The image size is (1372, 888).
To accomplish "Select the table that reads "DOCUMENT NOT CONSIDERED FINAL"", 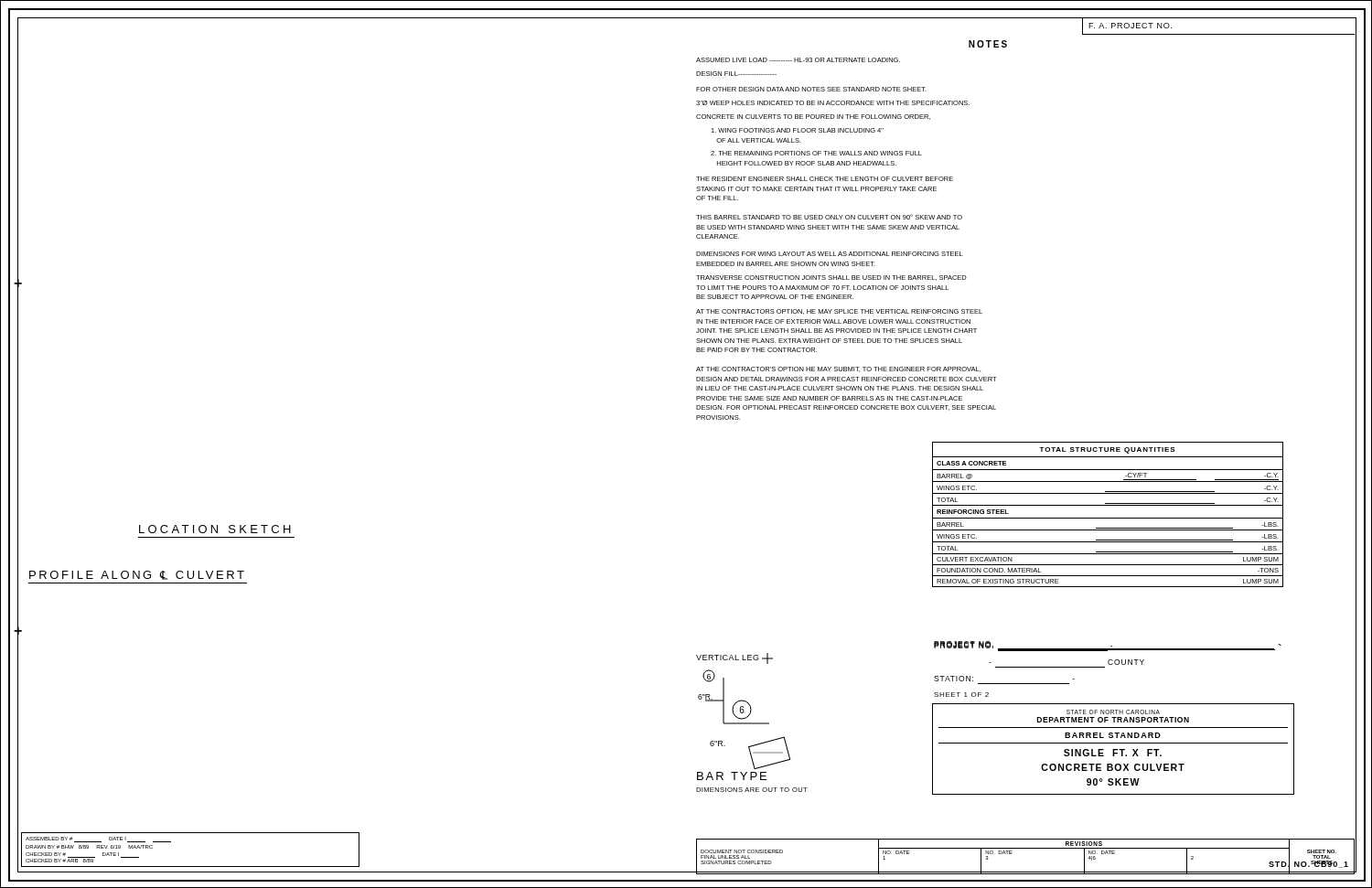I will (x=1025, y=856).
